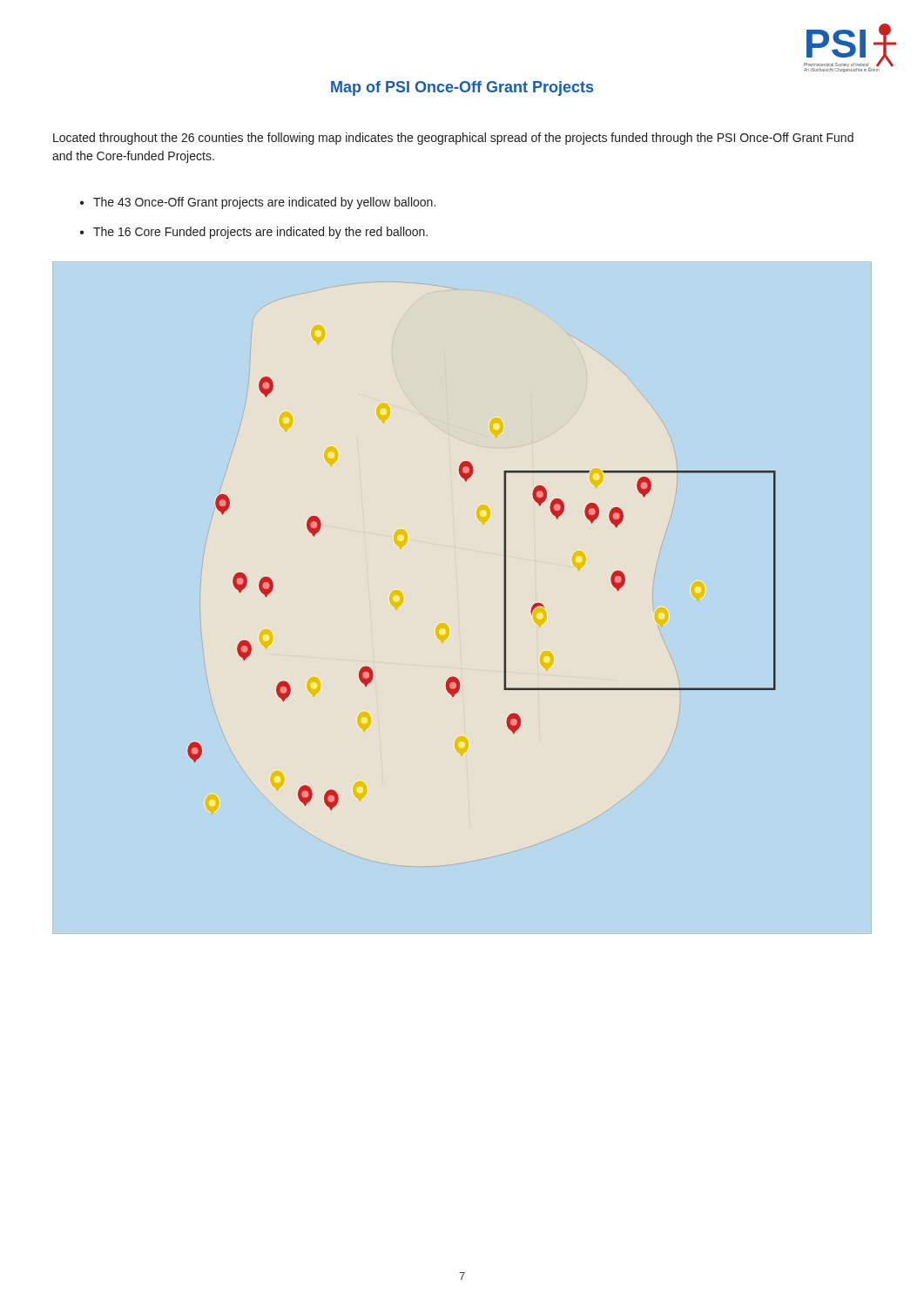Click the passage that begins "•The 43 Once-Off Grant projects"
The image size is (924, 1307).
tap(255, 203)
